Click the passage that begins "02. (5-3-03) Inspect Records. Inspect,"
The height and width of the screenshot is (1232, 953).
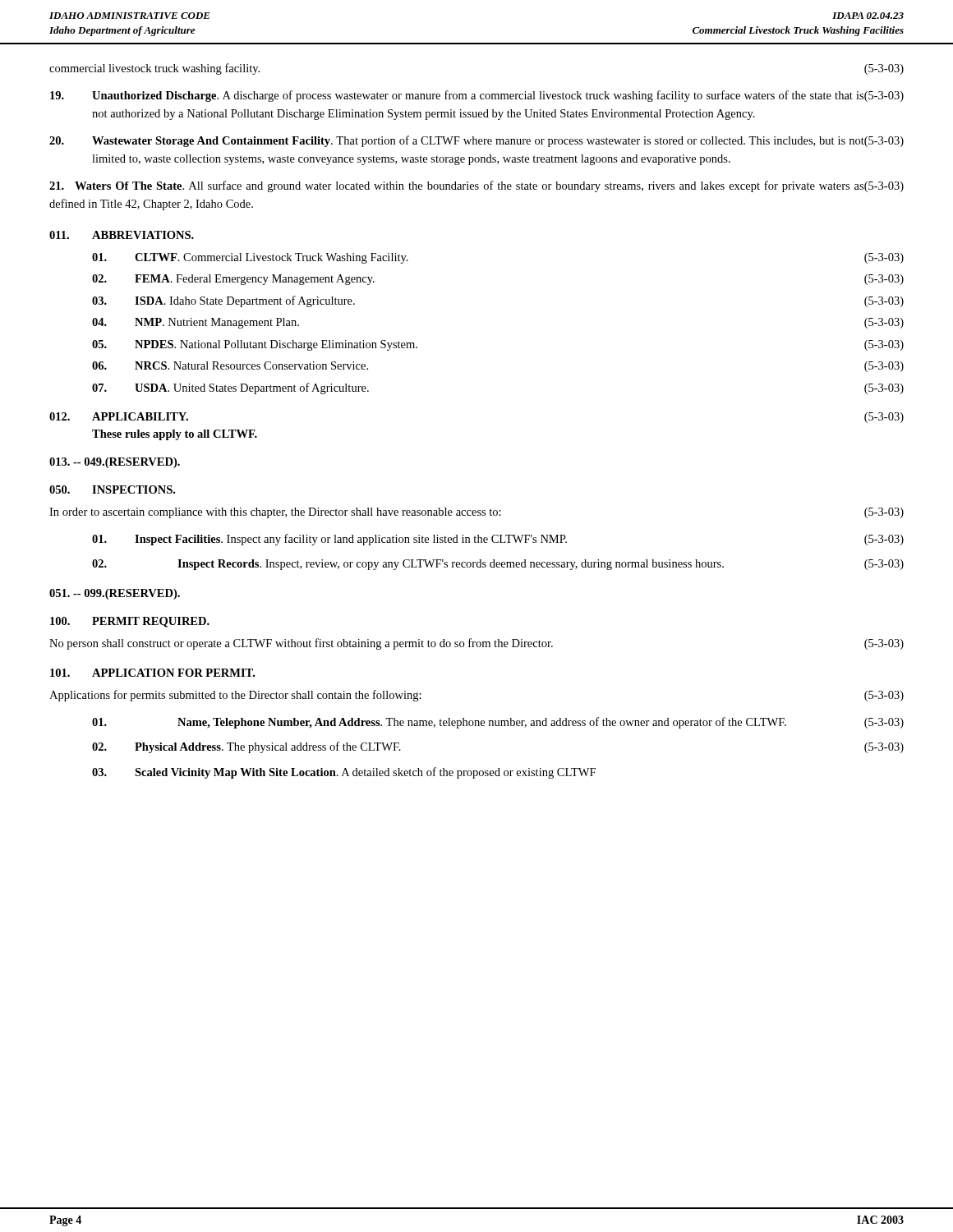tap(476, 564)
